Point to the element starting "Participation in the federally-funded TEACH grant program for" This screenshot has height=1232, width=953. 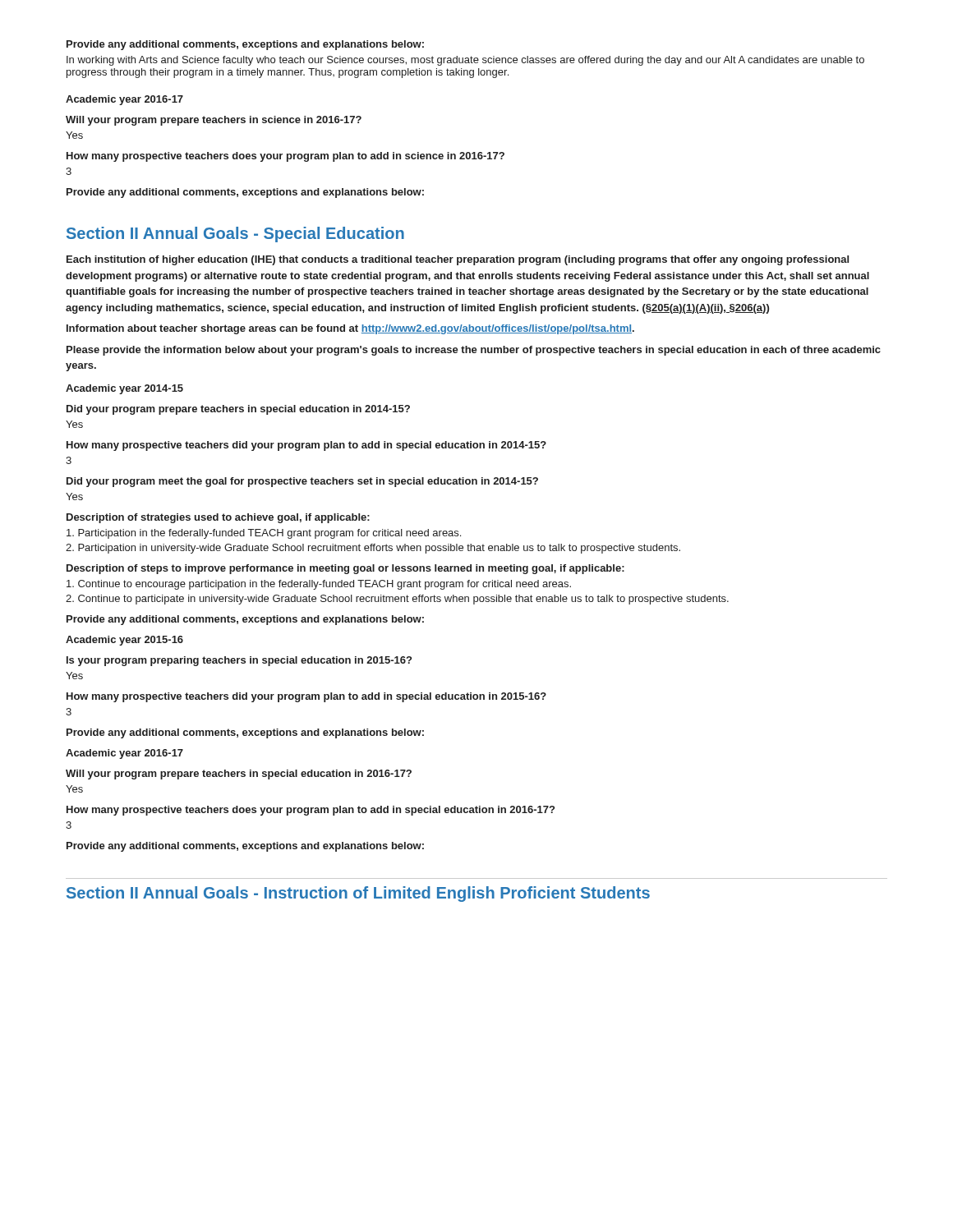pyautogui.click(x=264, y=532)
